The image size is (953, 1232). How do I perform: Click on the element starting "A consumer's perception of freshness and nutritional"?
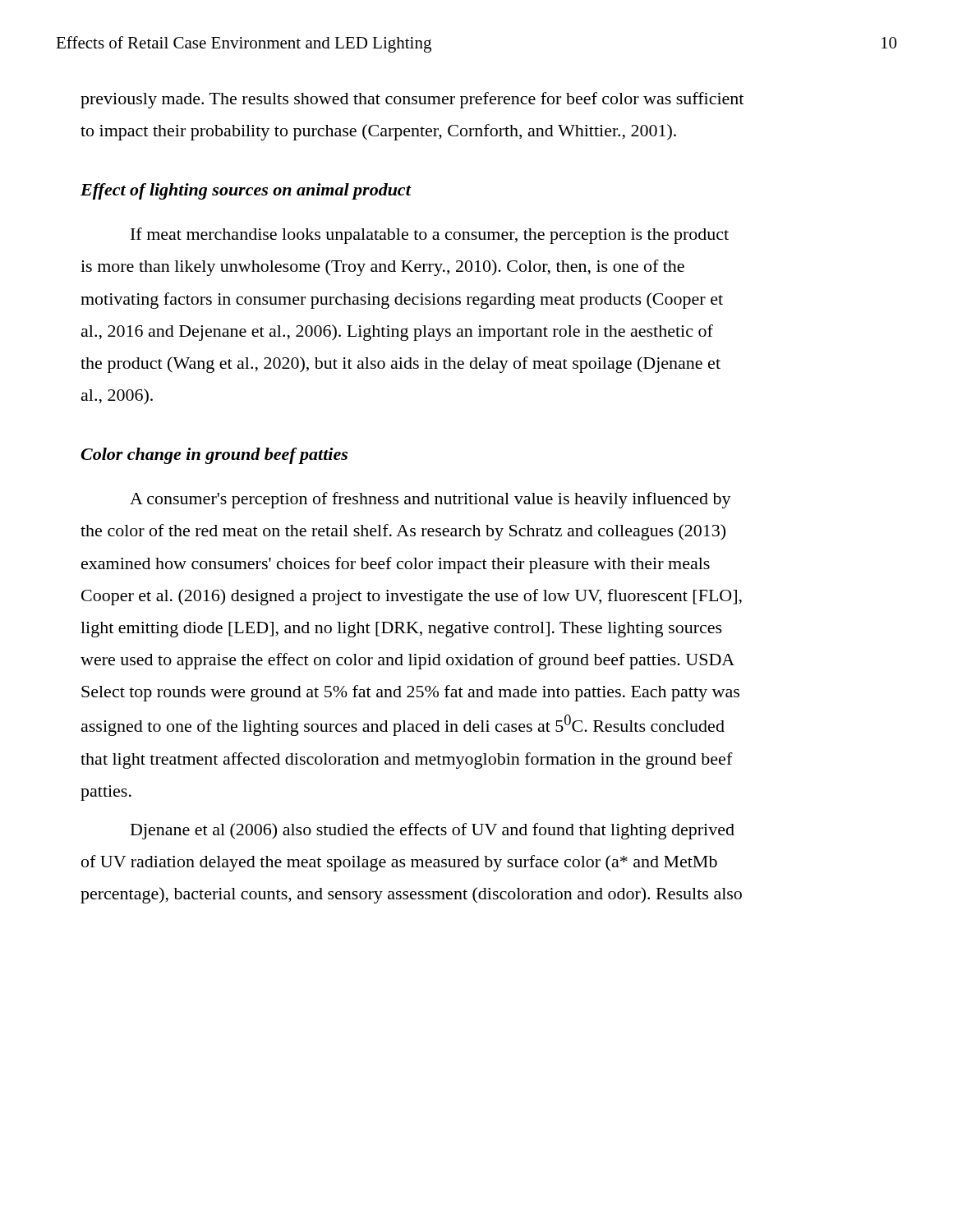476,645
